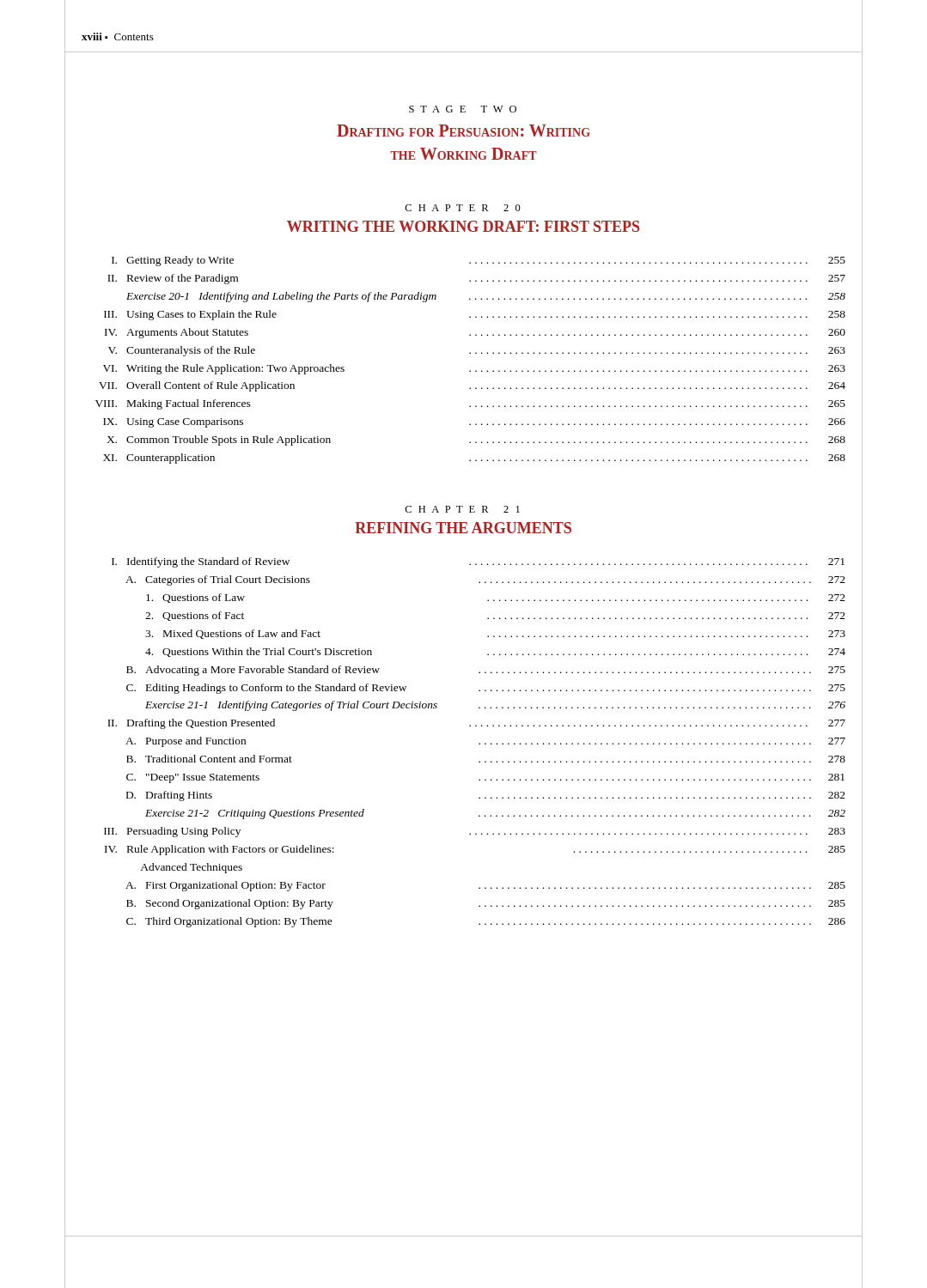This screenshot has width=927, height=1288.
Task: Point to the text starting "2. Questions of Fact 272"
Action: (x=495, y=616)
